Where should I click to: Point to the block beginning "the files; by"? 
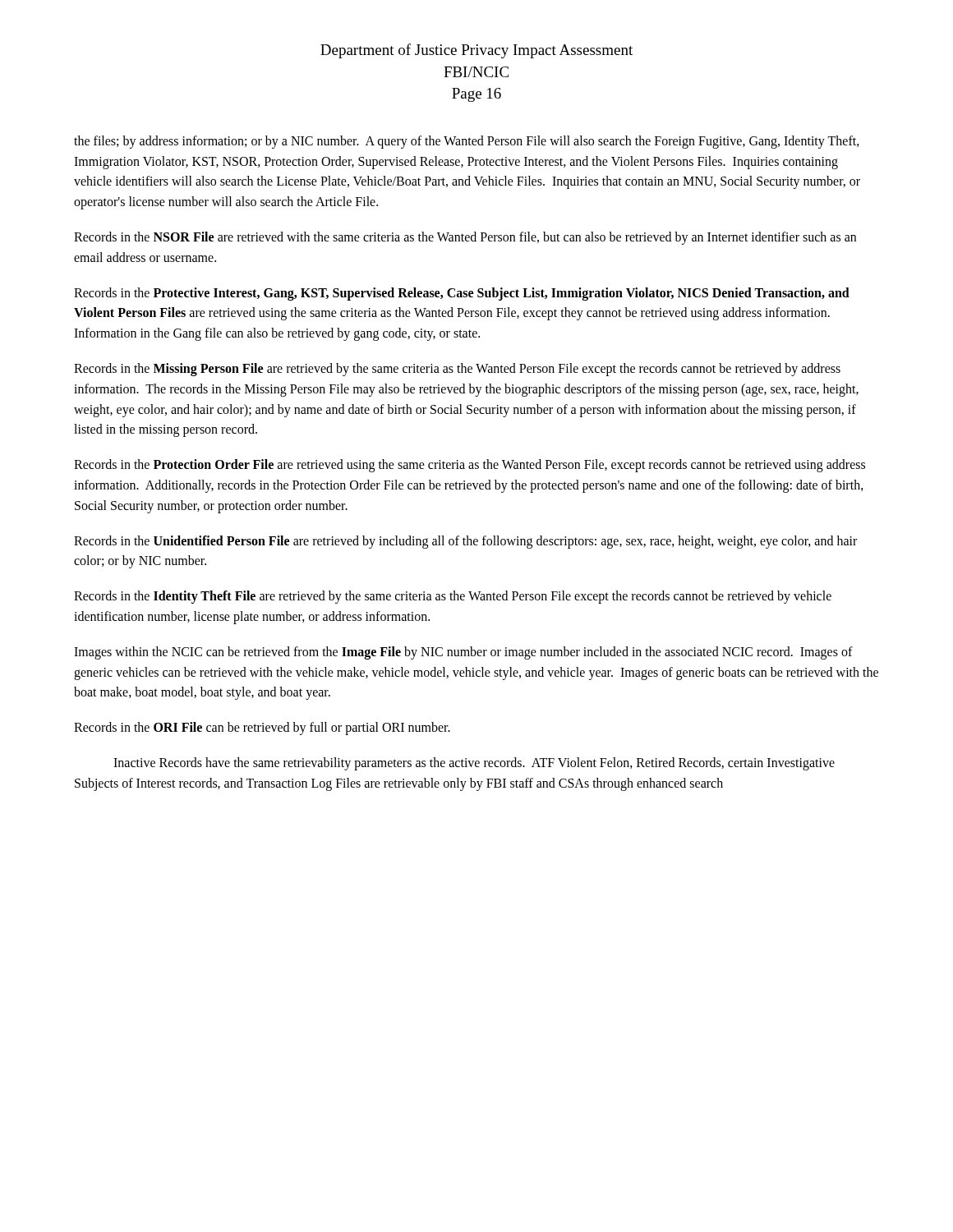(467, 171)
